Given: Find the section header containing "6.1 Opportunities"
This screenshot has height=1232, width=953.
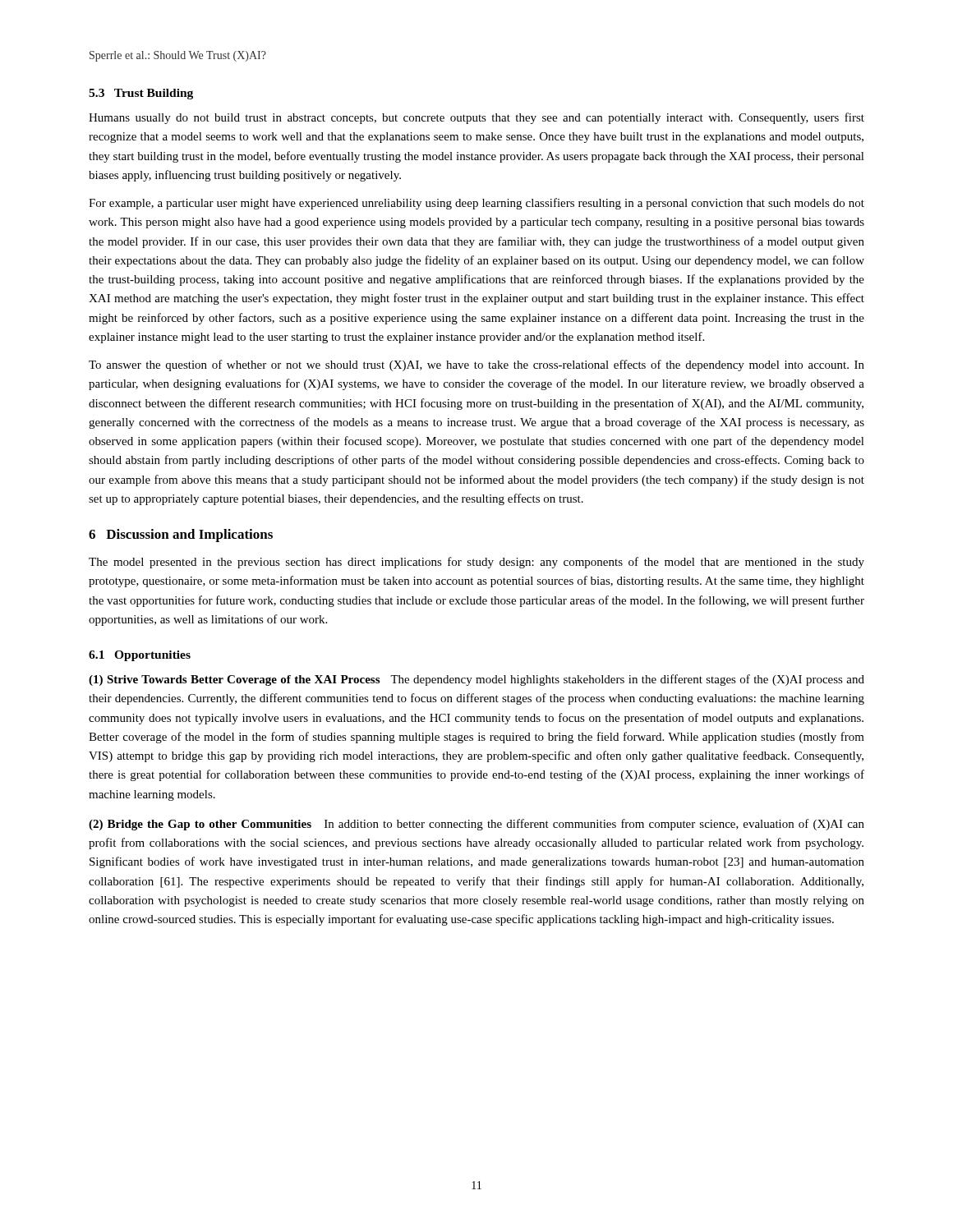Looking at the screenshot, I should [x=140, y=654].
